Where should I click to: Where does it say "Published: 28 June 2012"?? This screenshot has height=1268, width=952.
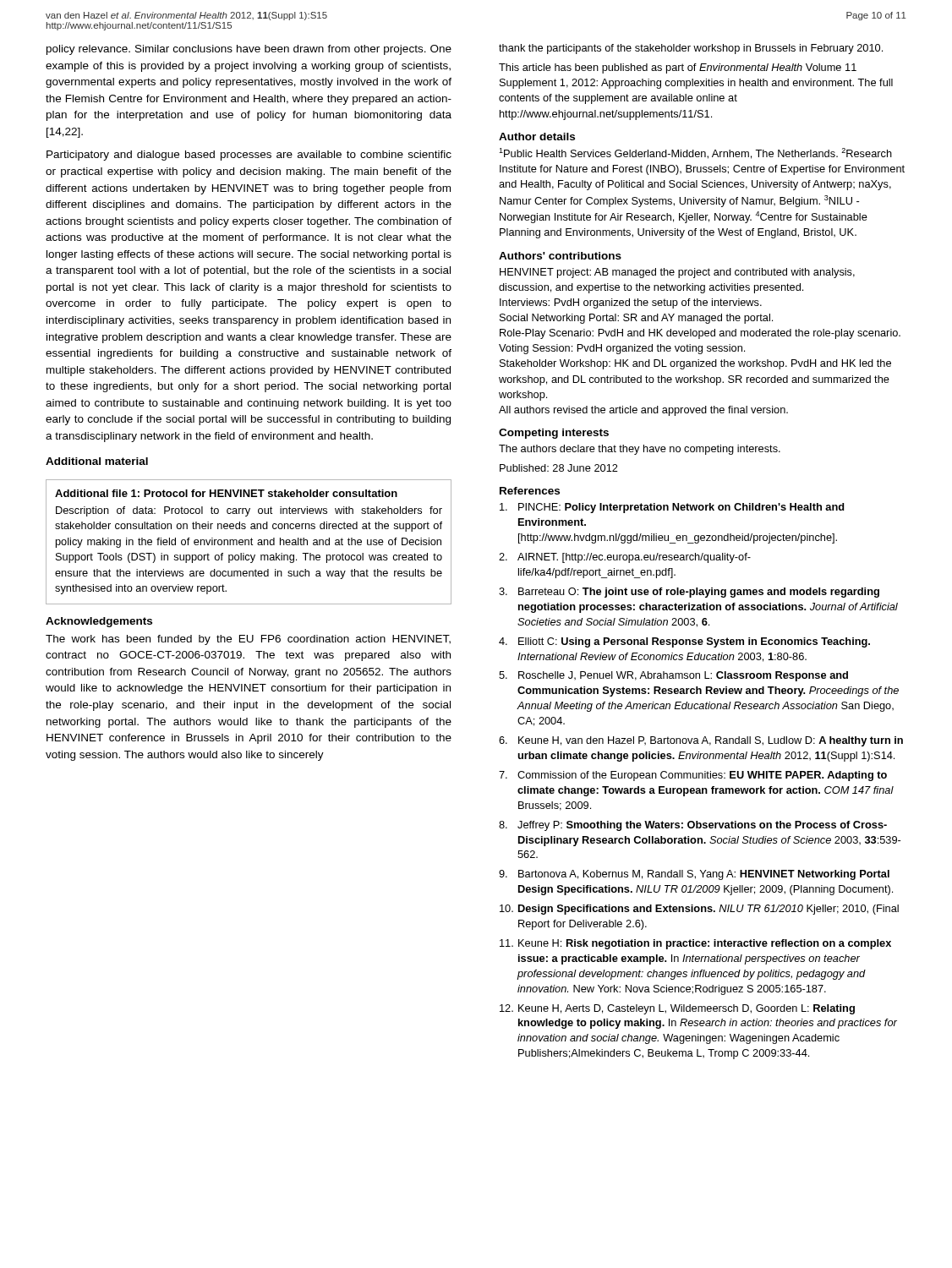pos(559,468)
